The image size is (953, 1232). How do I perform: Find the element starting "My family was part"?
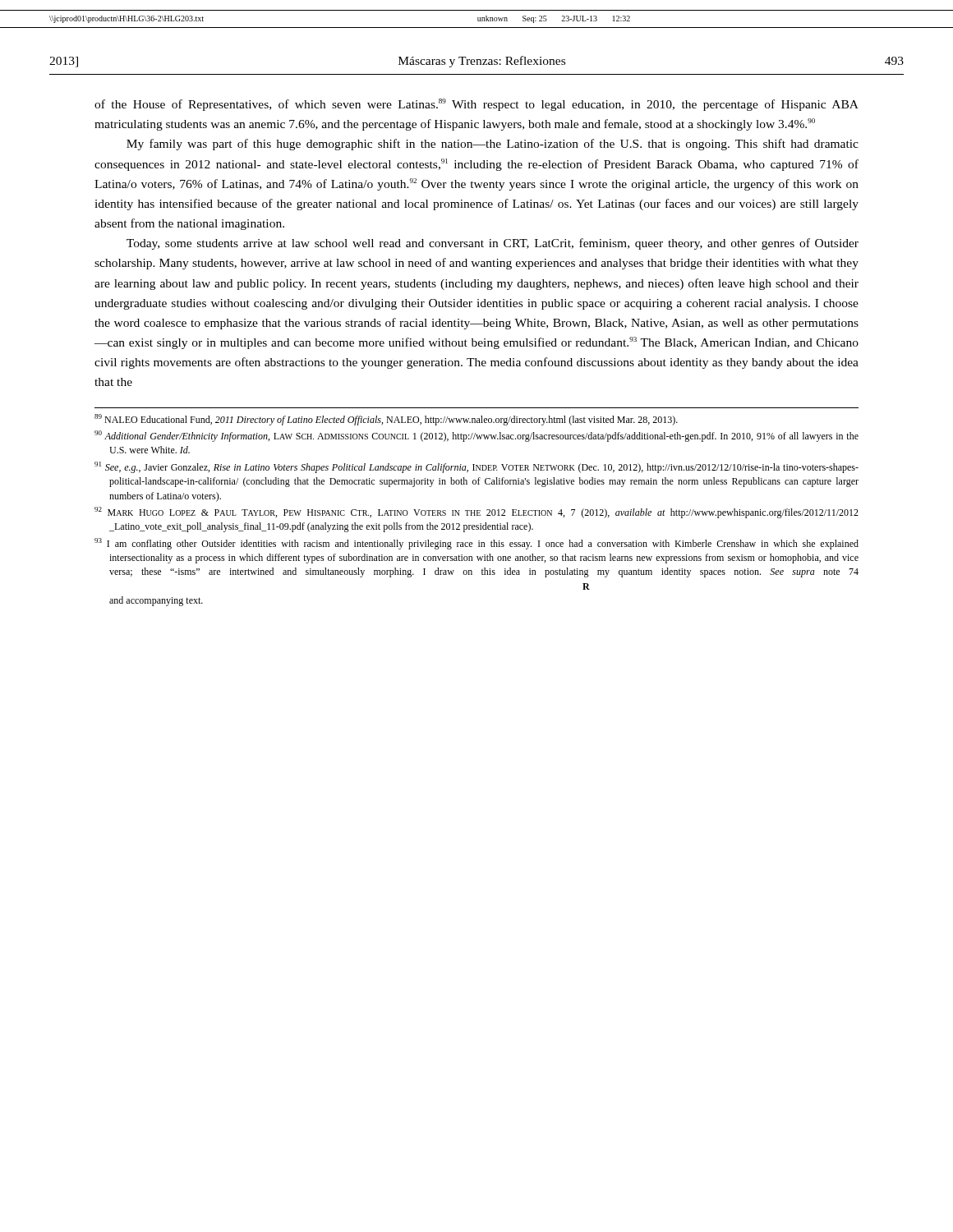click(x=476, y=184)
